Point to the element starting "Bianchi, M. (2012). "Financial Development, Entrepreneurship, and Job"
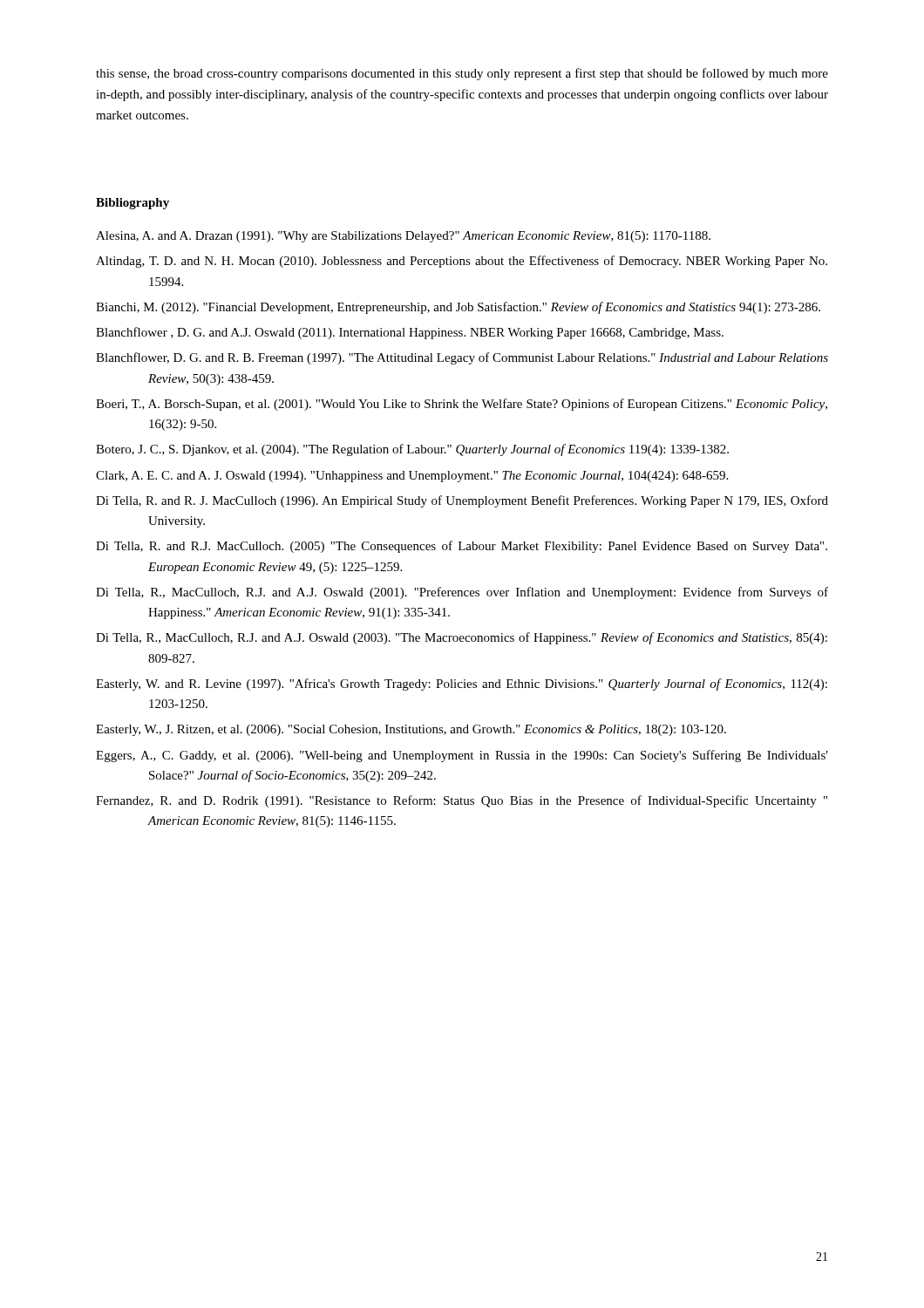Screen dimensions: 1308x924 tap(459, 307)
